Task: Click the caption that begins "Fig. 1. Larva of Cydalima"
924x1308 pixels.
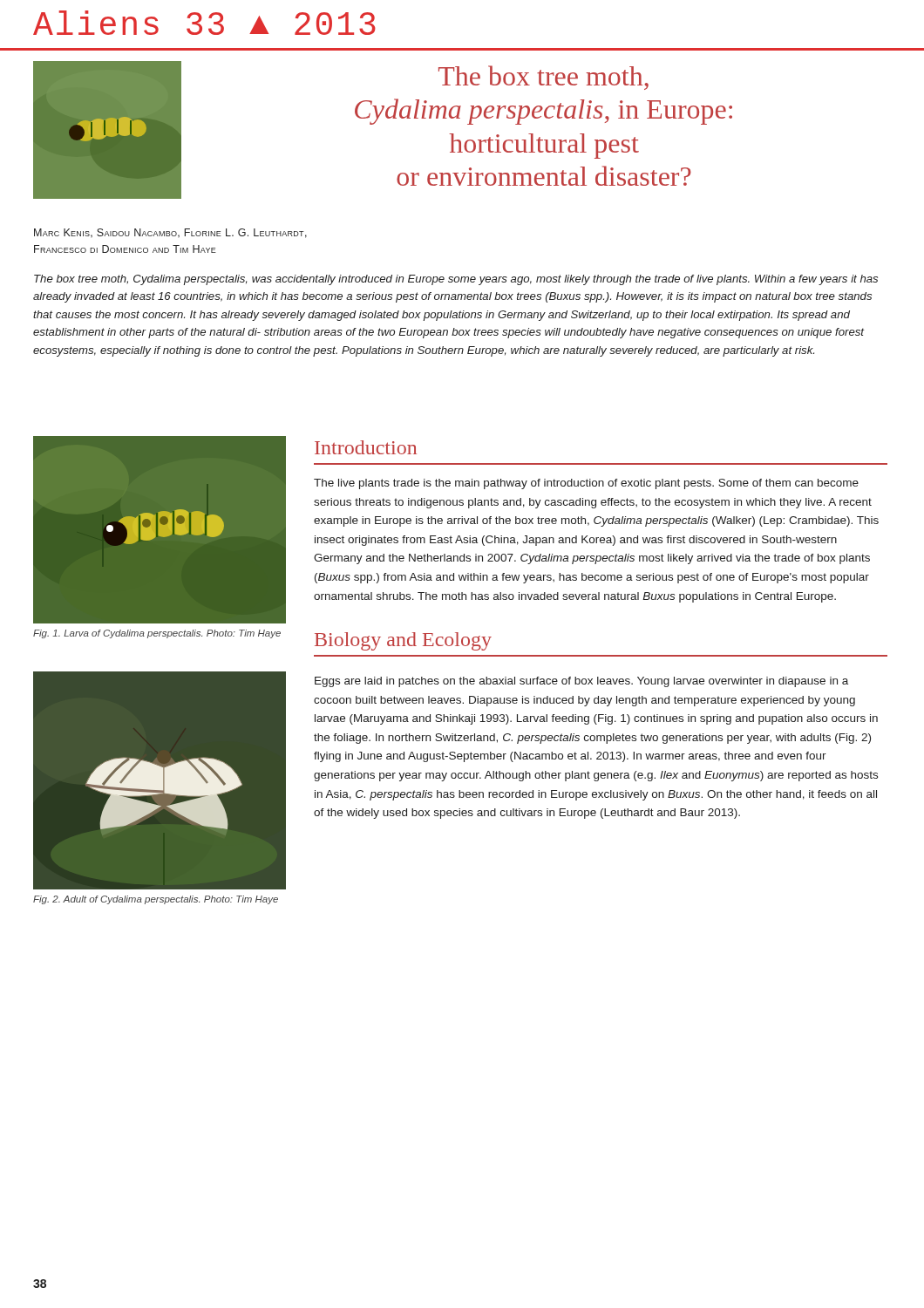Action: click(157, 633)
